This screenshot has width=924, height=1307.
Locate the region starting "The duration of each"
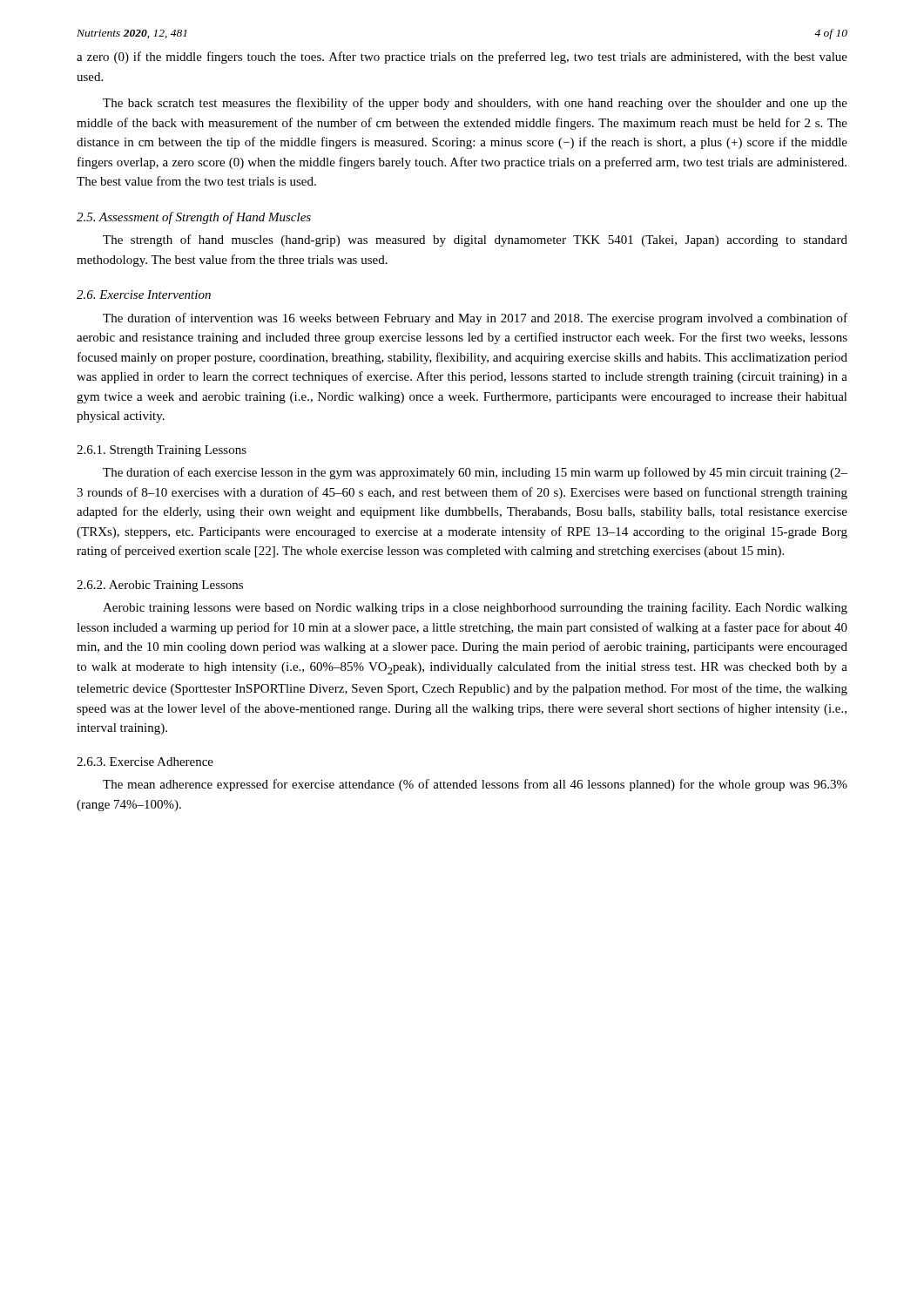pyautogui.click(x=462, y=512)
